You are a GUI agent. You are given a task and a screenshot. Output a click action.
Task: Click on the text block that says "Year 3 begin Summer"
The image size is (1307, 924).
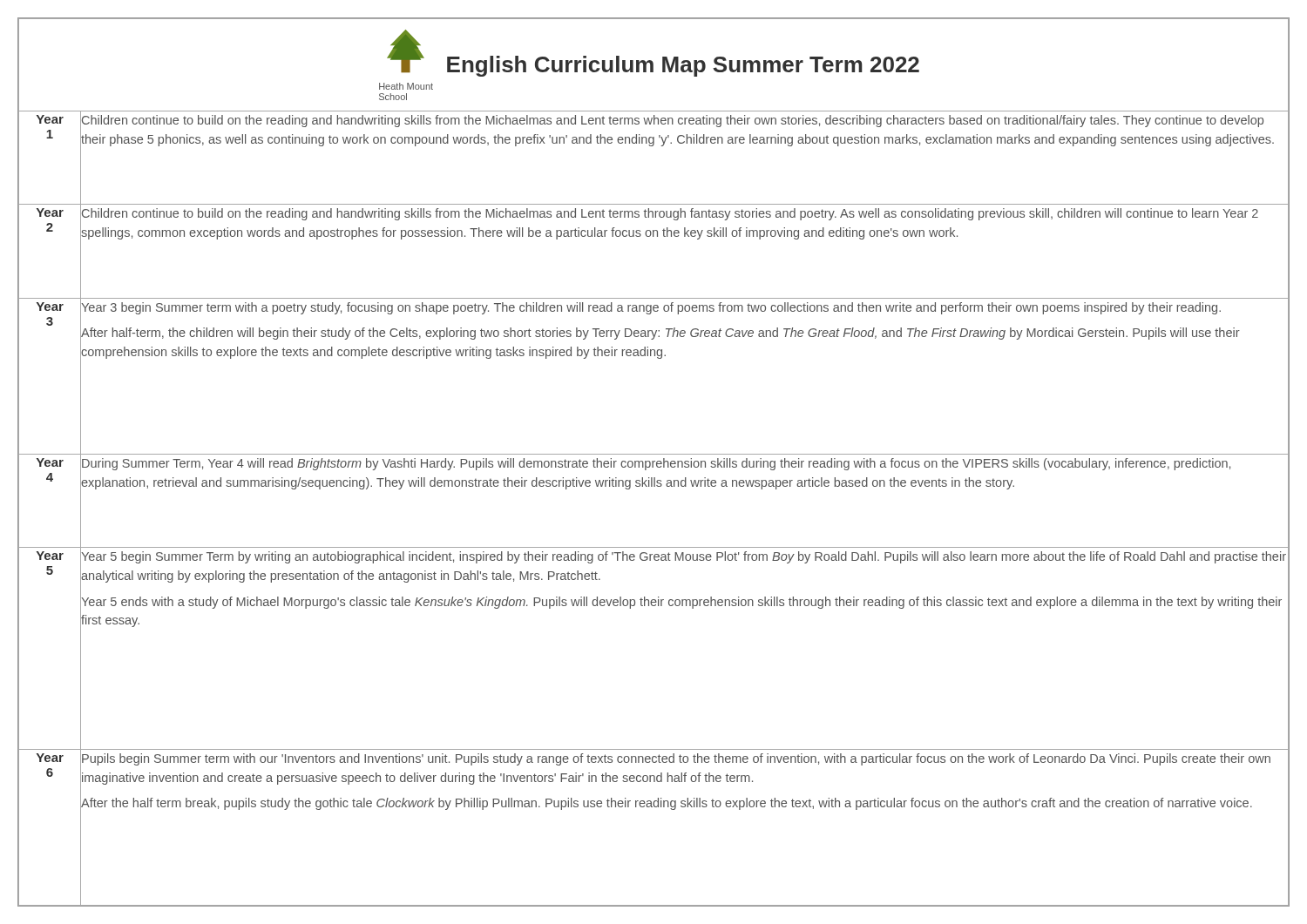(684, 330)
